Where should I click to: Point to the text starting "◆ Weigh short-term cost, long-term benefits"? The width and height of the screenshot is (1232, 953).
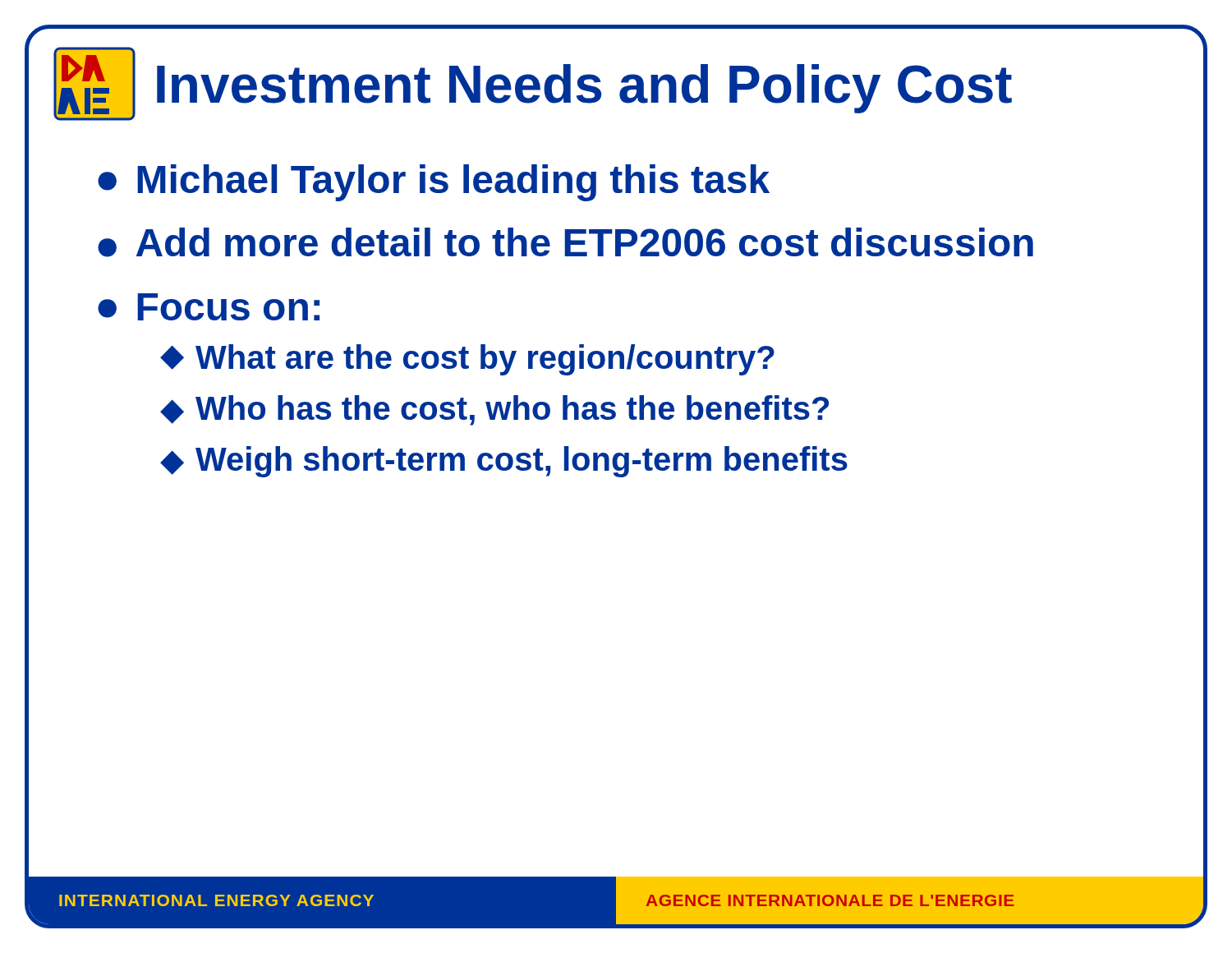click(504, 459)
